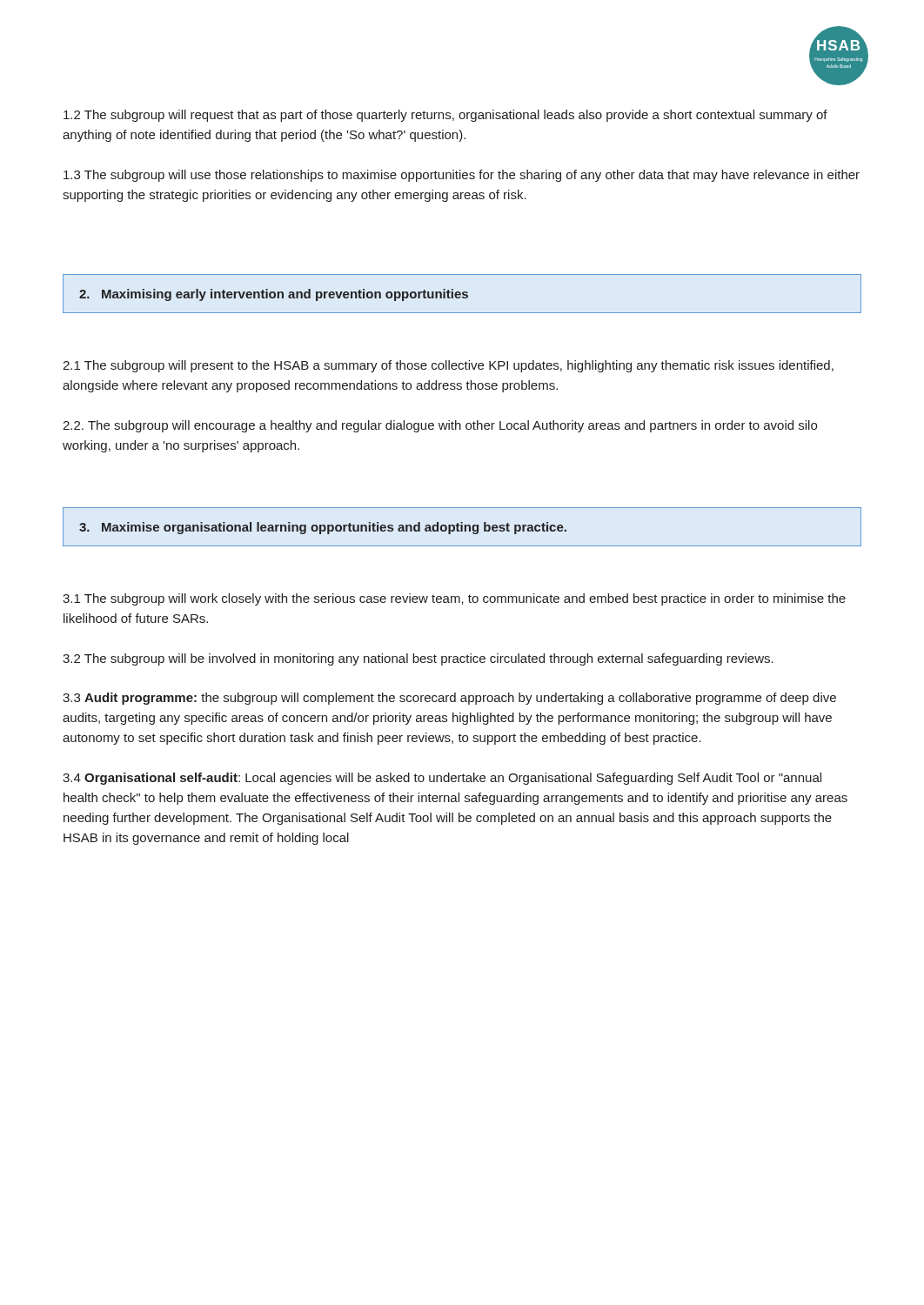The height and width of the screenshot is (1305, 924).
Task: Click on the region starting "3 The subgroup"
Action: pyautogui.click(x=461, y=184)
